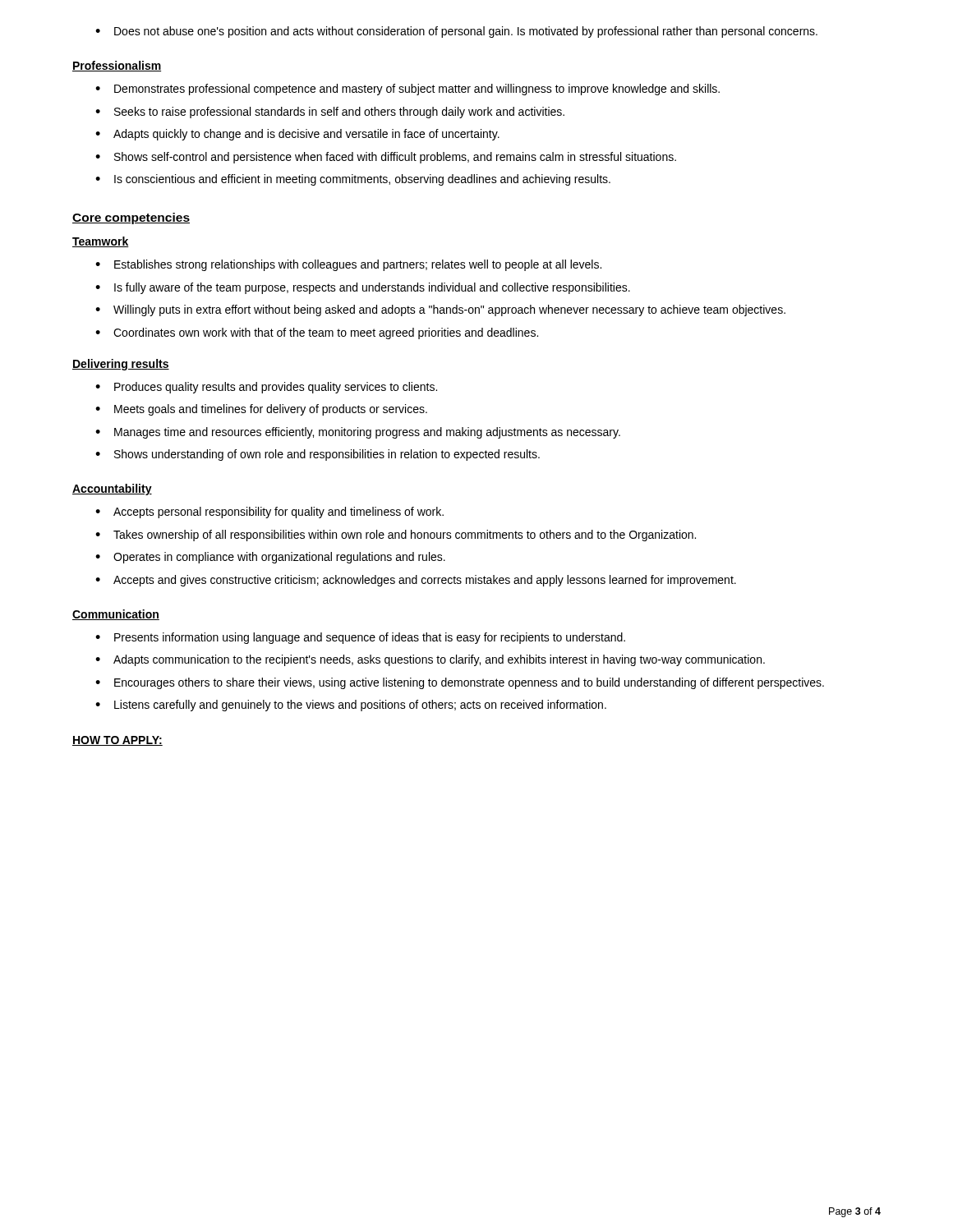
Task: Locate the block of text that opens with "• Adapts quickly to change and is"
Action: click(x=488, y=135)
